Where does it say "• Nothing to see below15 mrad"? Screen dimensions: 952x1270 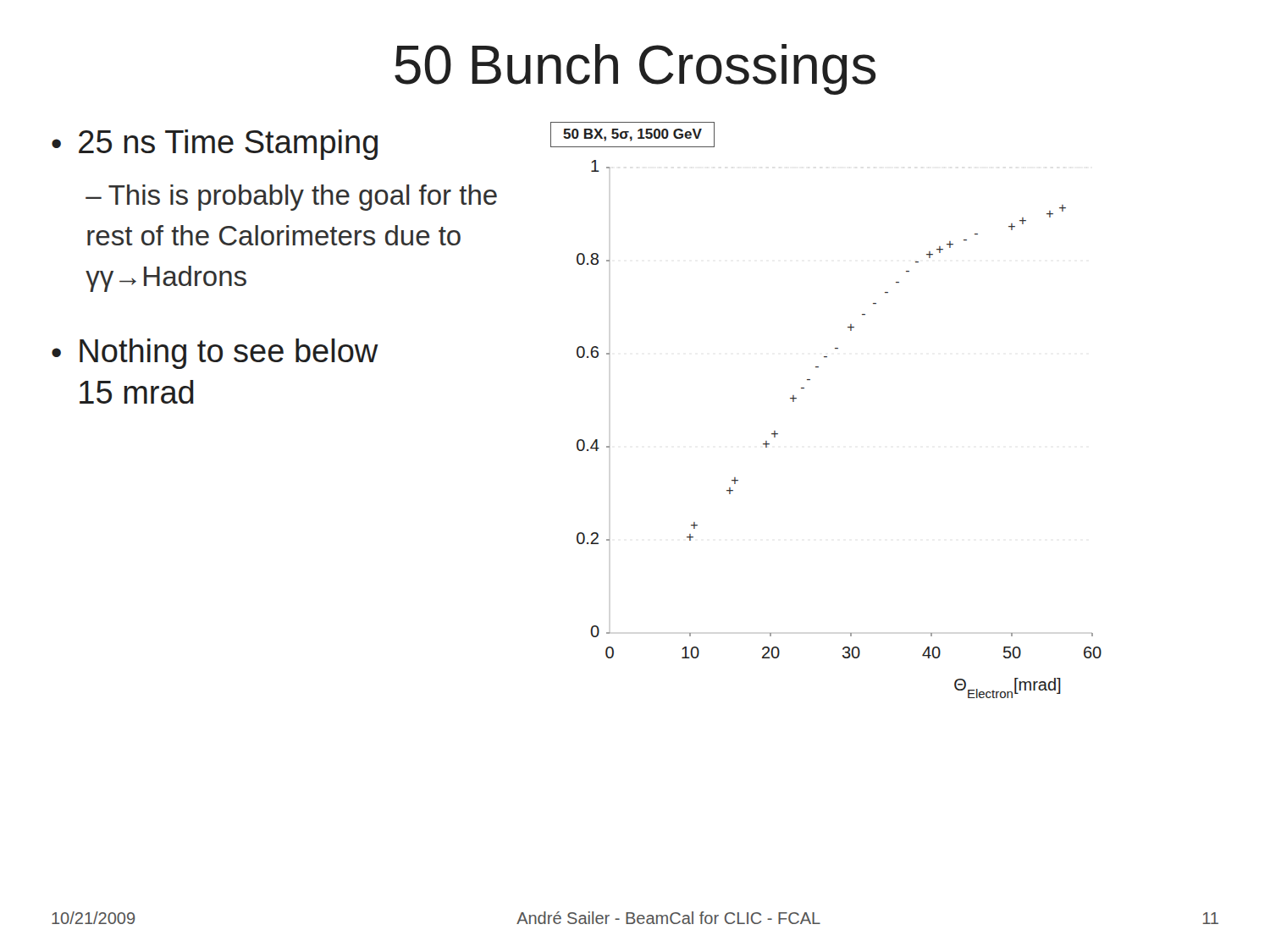[x=214, y=373]
